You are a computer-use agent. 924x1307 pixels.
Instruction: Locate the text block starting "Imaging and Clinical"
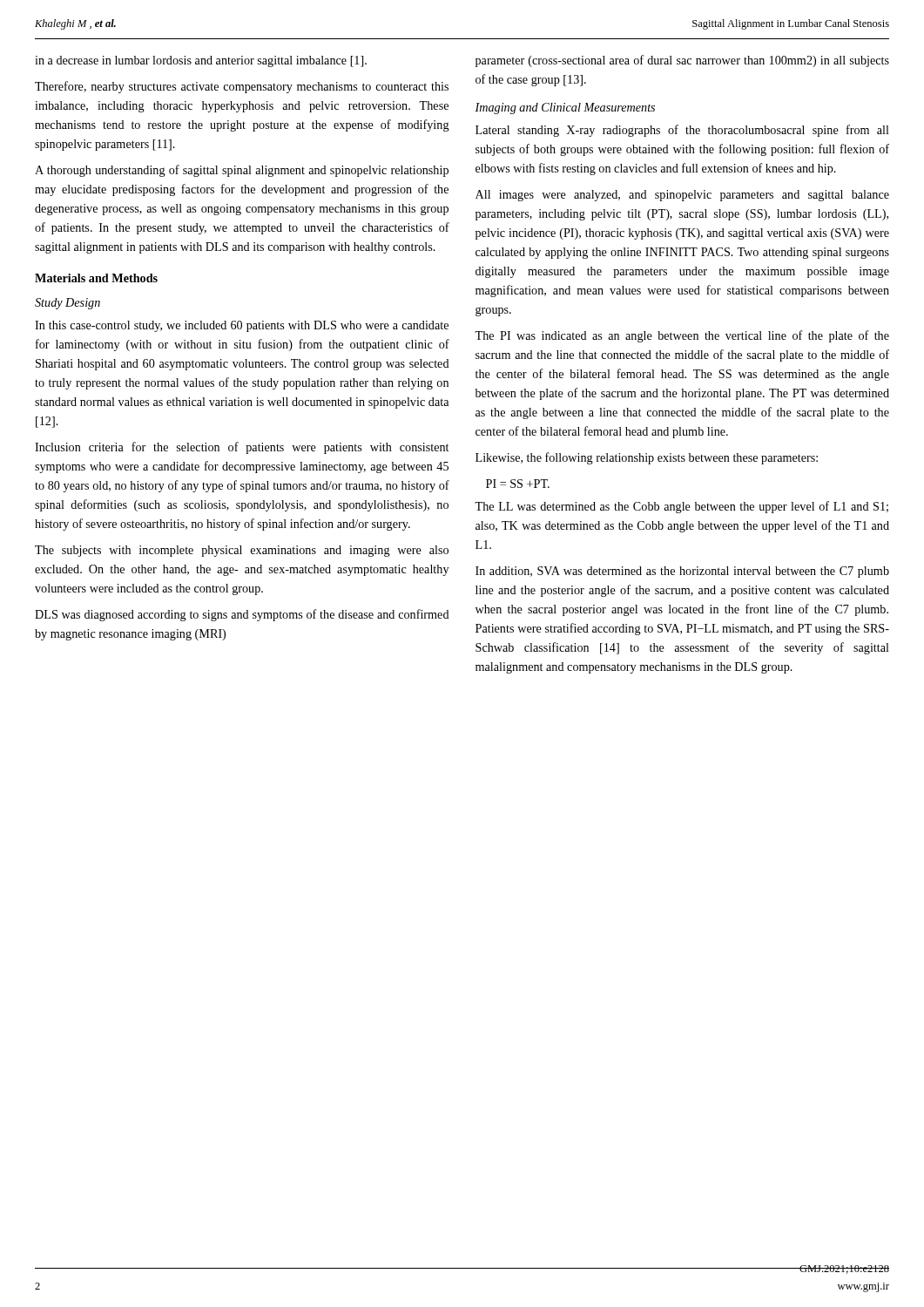565,107
